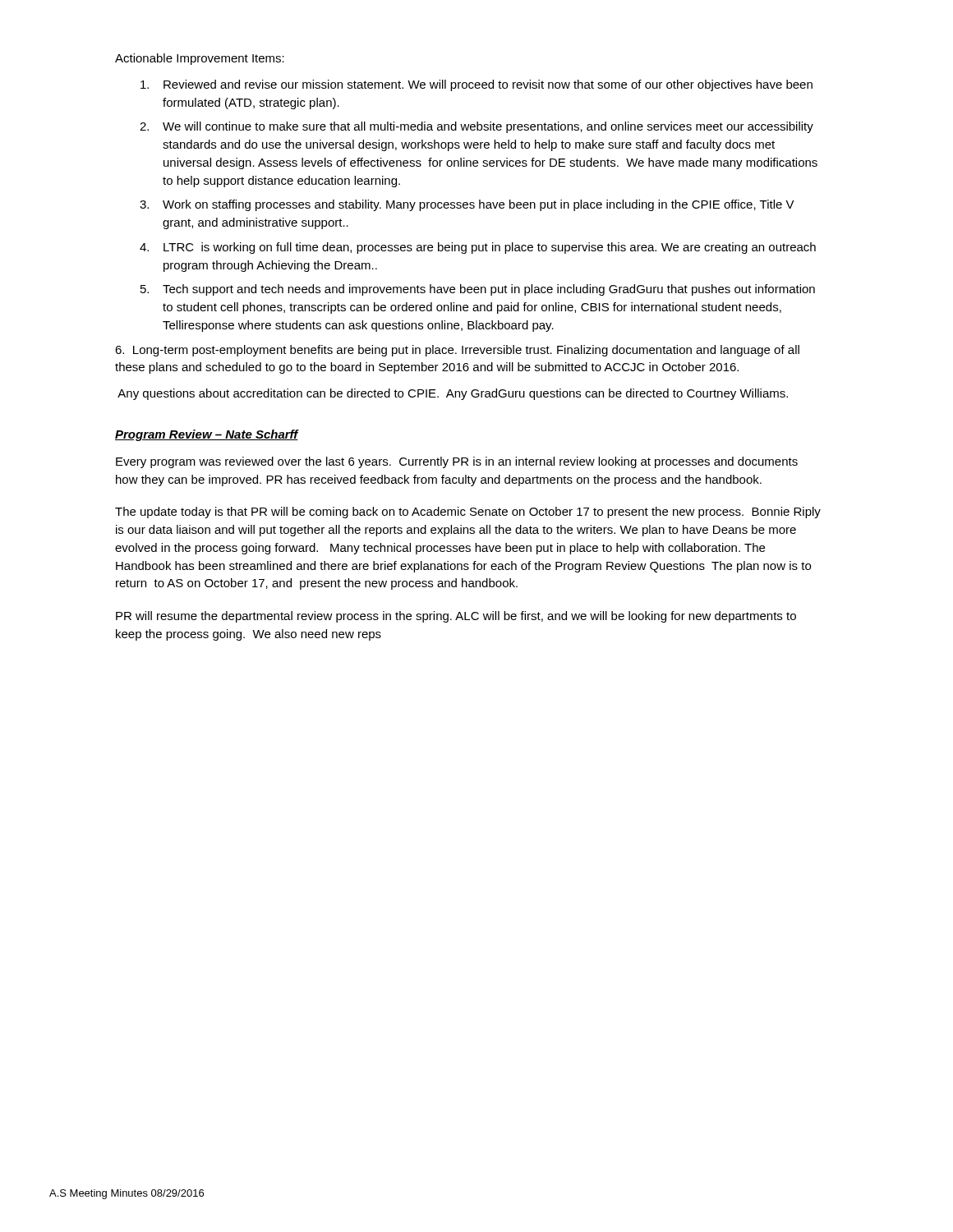Point to the passage starting "Actionable Improvement Items:"
The width and height of the screenshot is (953, 1232).
[200, 58]
